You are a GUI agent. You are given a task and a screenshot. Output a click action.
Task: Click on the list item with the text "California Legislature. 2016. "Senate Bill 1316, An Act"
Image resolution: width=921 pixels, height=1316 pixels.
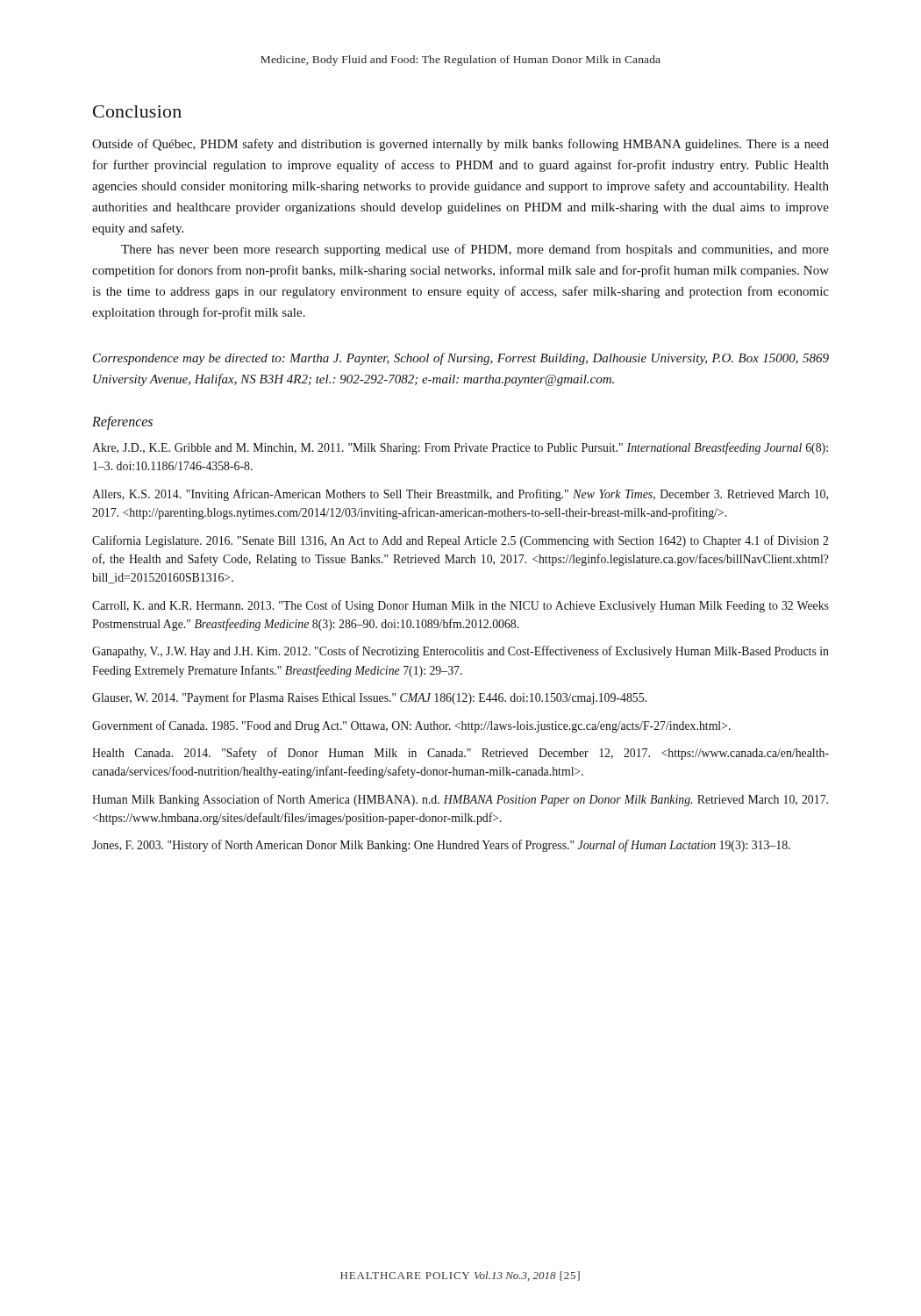(x=460, y=559)
